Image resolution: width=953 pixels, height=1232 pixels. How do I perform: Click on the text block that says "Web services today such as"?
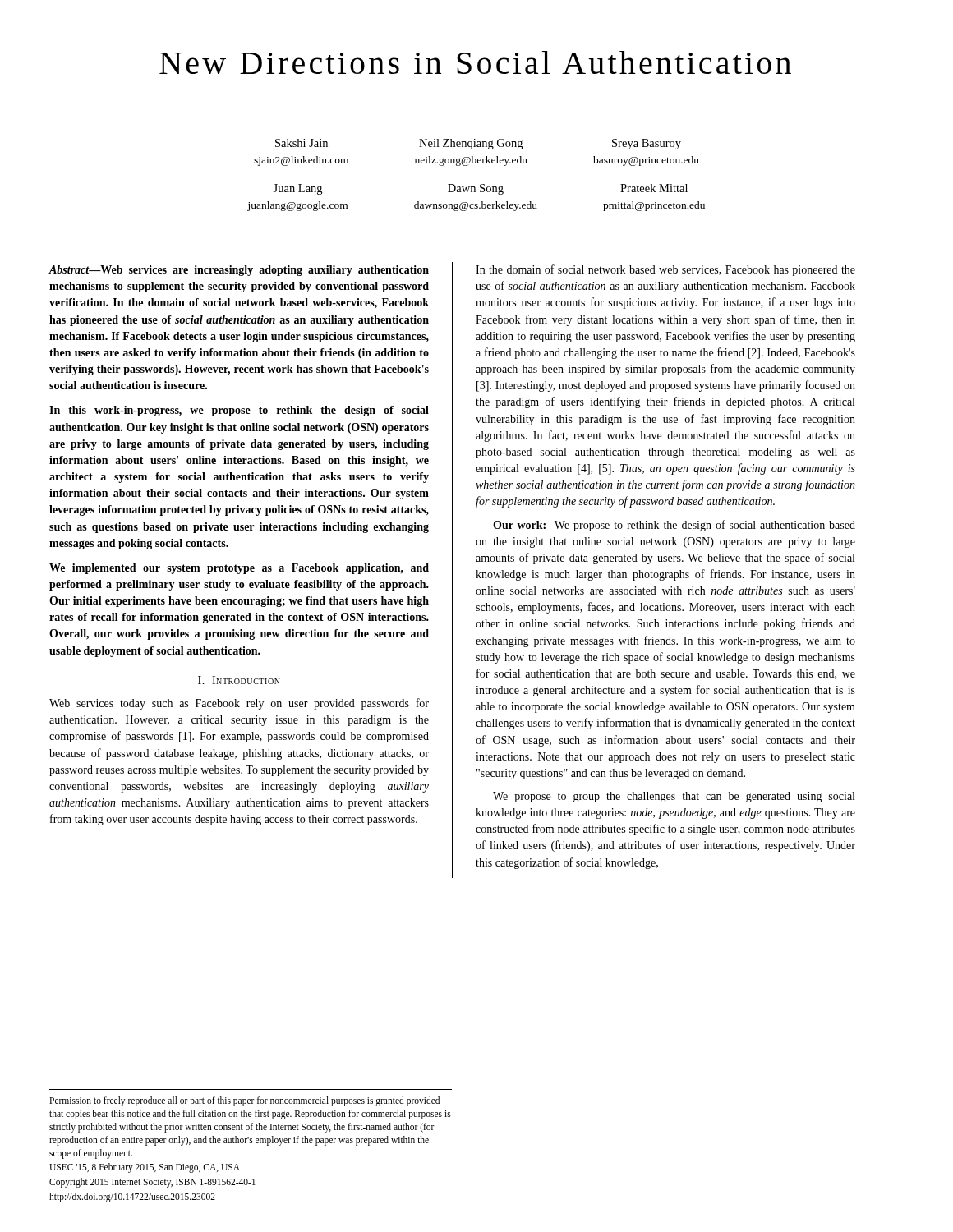(239, 762)
